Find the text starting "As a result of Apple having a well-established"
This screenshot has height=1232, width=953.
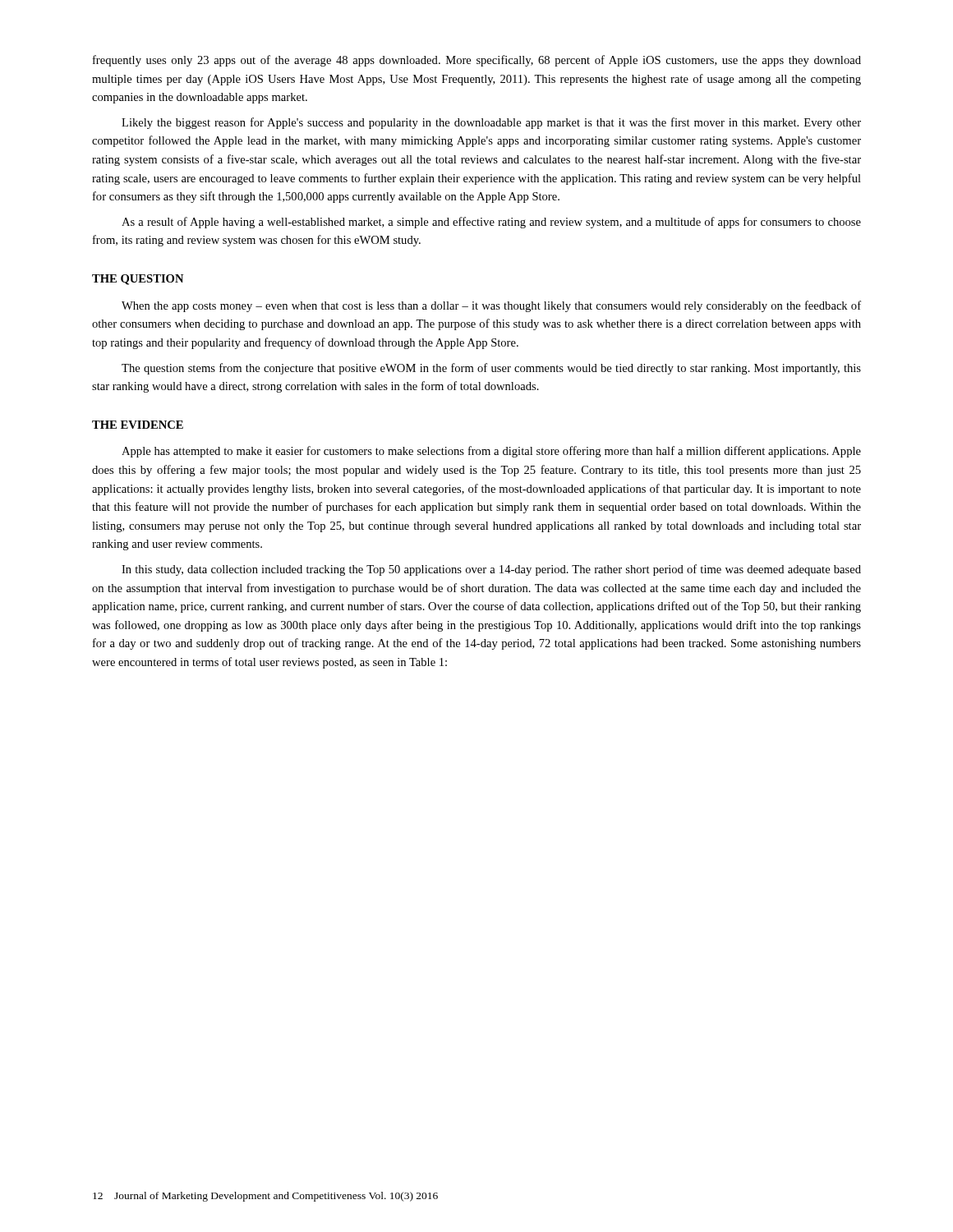476,231
